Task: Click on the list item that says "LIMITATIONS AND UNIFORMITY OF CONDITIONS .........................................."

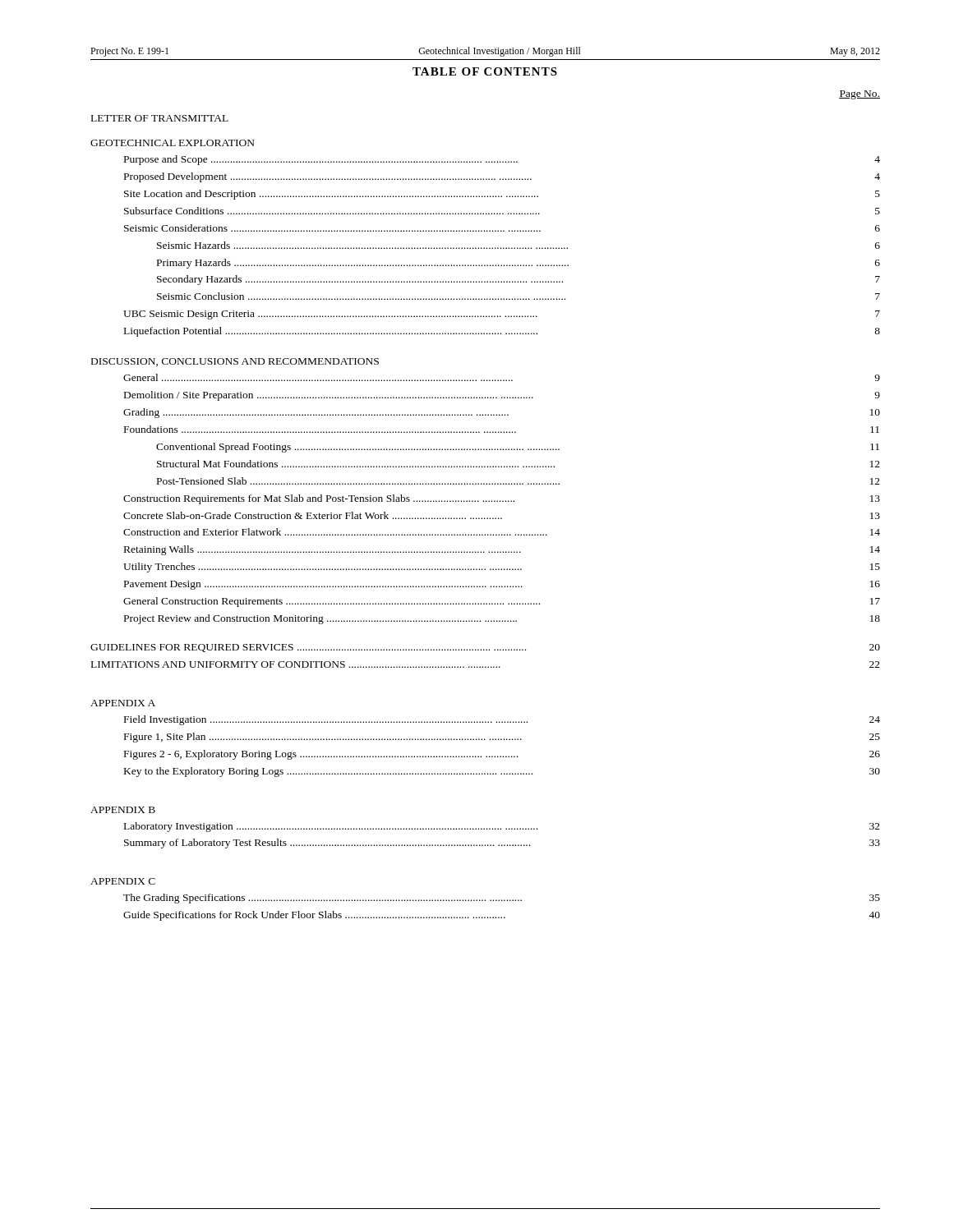Action: coord(485,665)
